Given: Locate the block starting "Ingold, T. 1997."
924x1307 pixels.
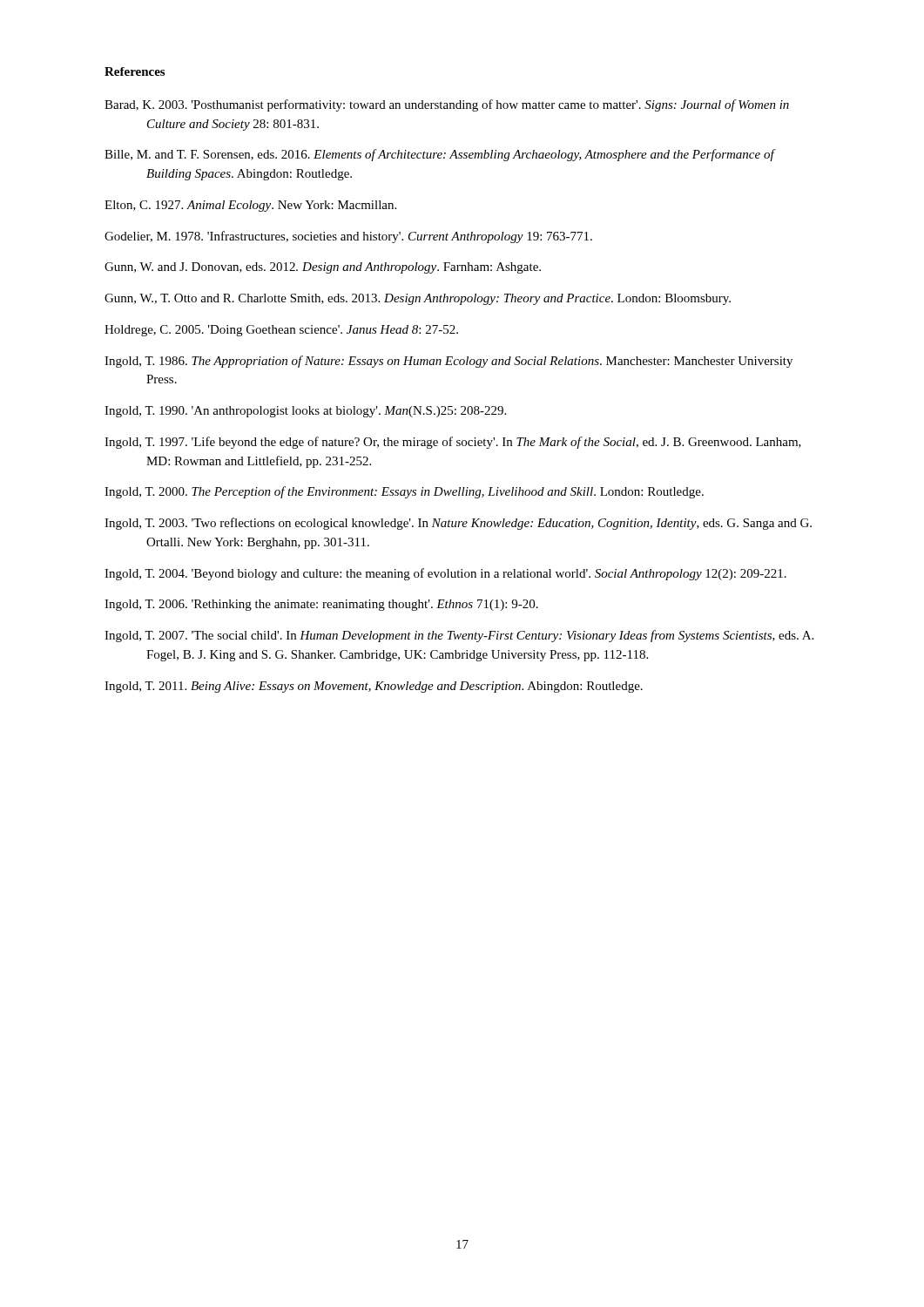Looking at the screenshot, I should (453, 451).
